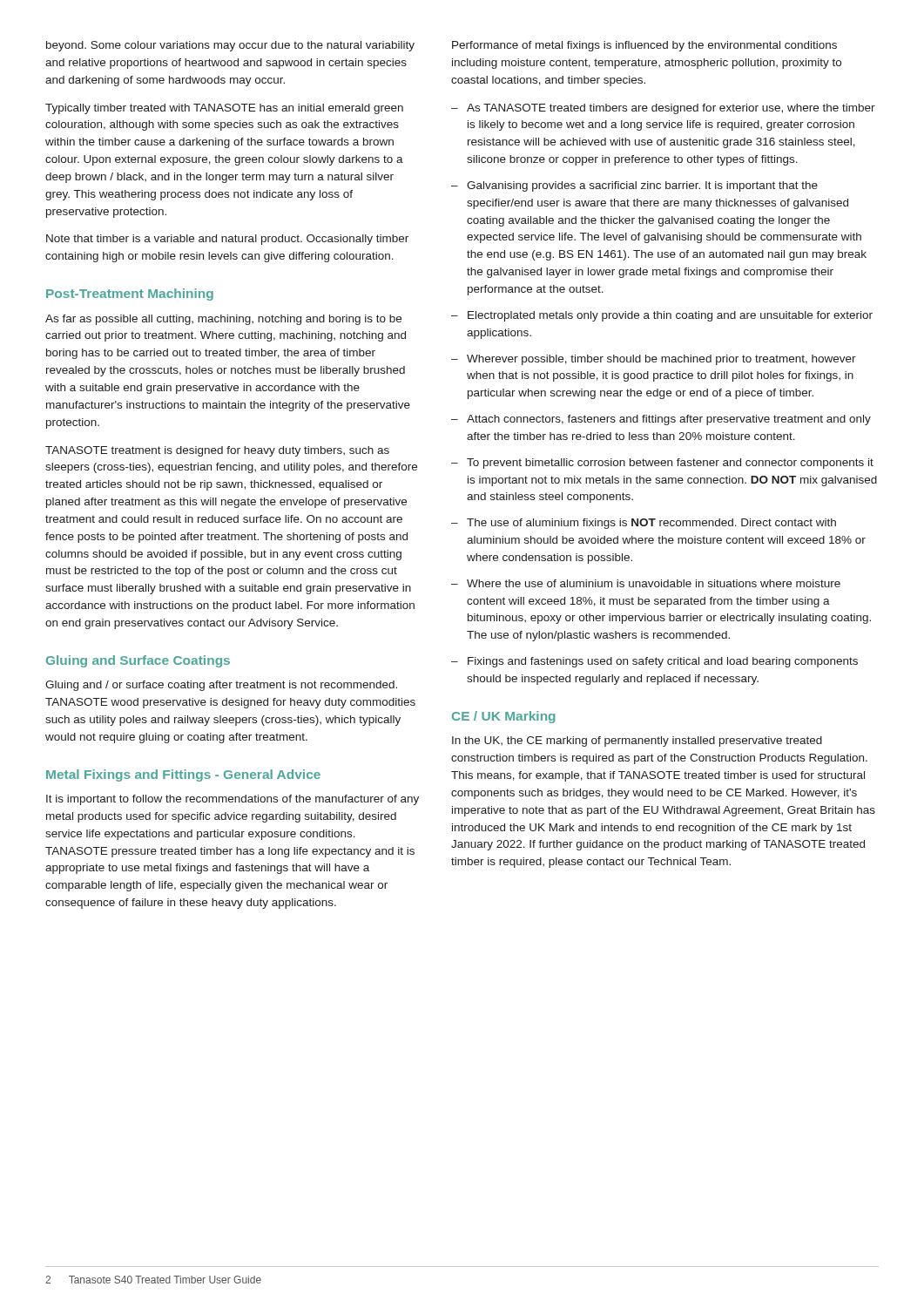Point to the block starting "As far as possible all cutting,"
This screenshot has height=1307, width=924.
228,370
